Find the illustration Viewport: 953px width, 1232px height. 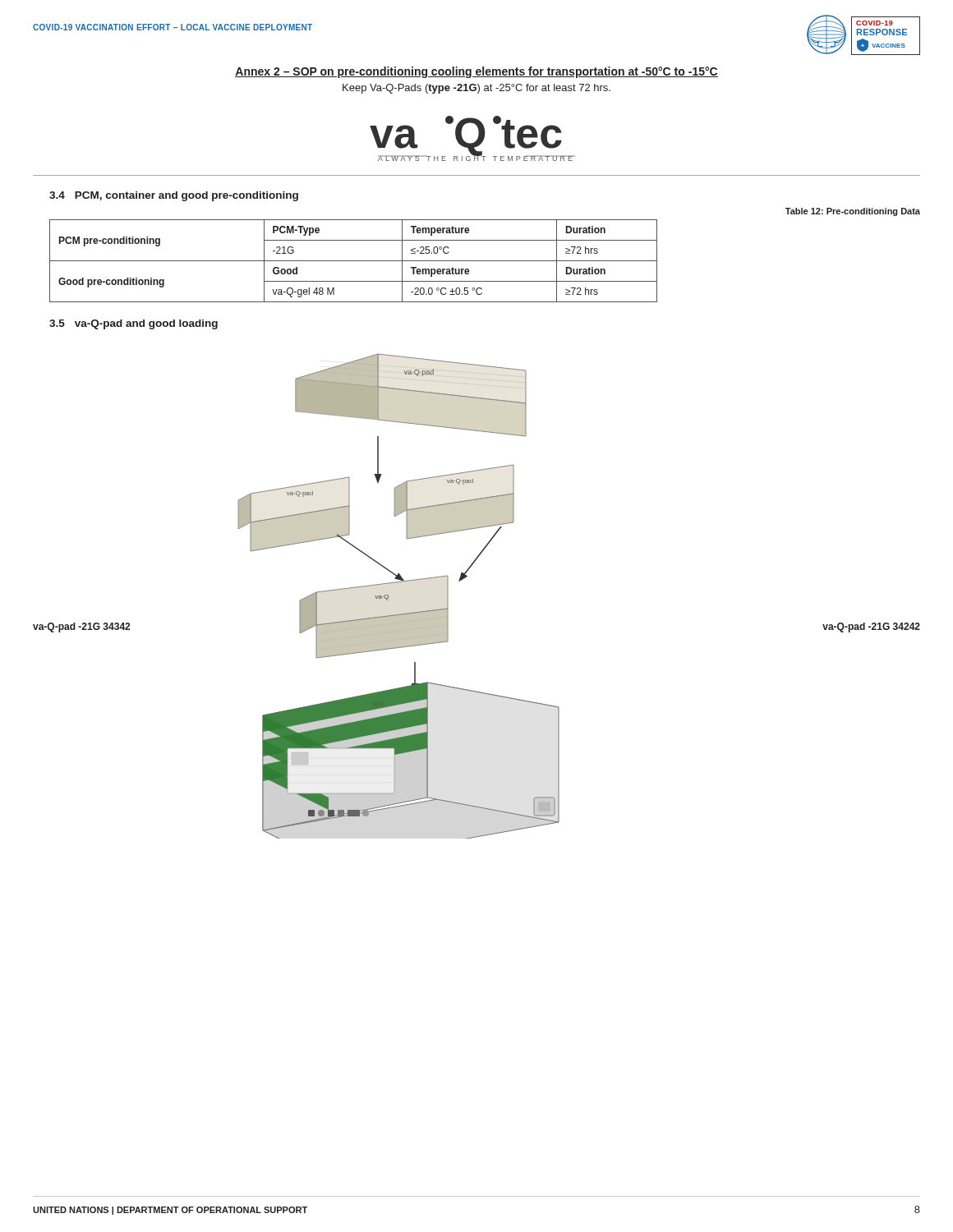[476, 592]
